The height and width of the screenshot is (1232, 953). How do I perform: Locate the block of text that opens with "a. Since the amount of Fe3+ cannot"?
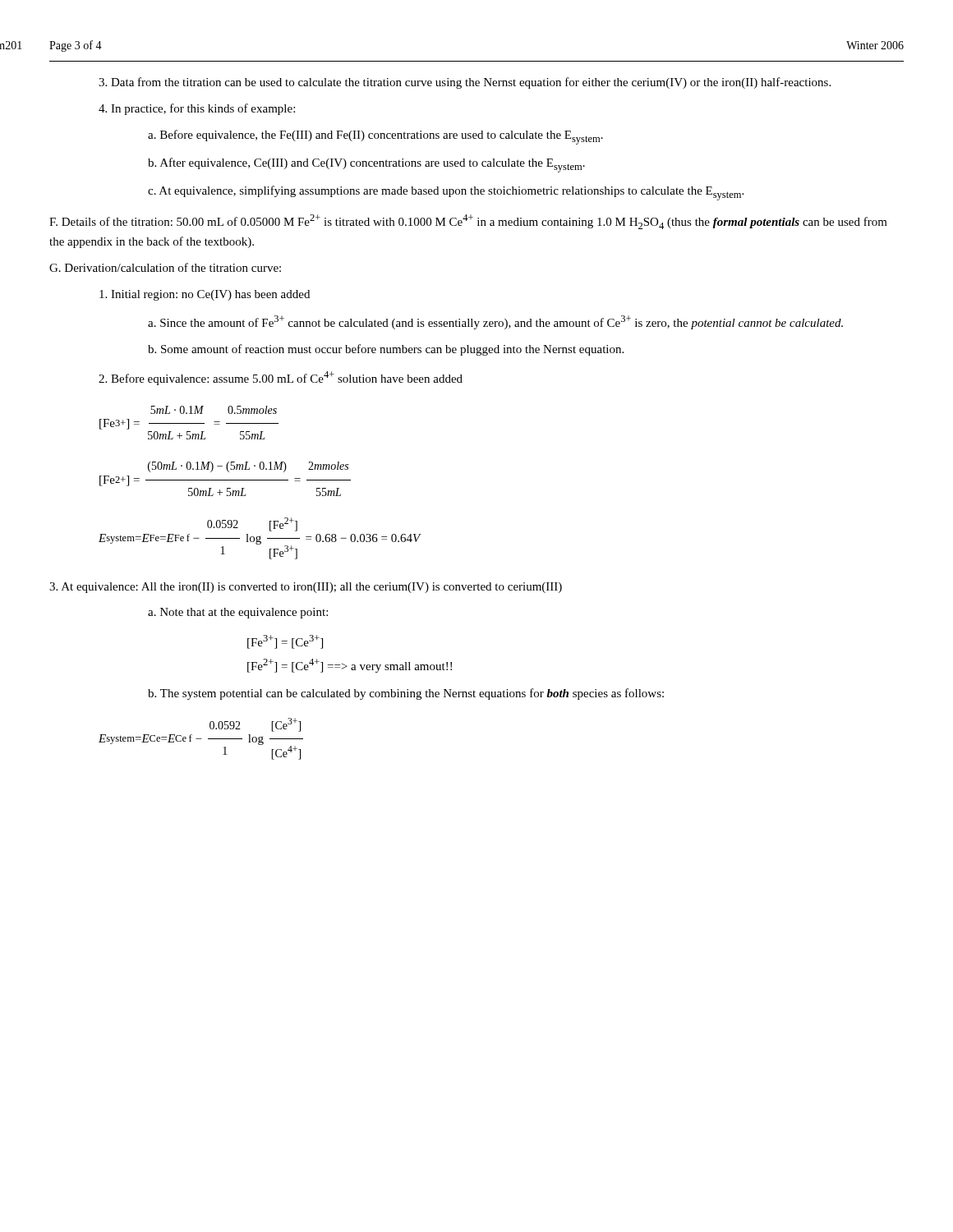point(496,321)
